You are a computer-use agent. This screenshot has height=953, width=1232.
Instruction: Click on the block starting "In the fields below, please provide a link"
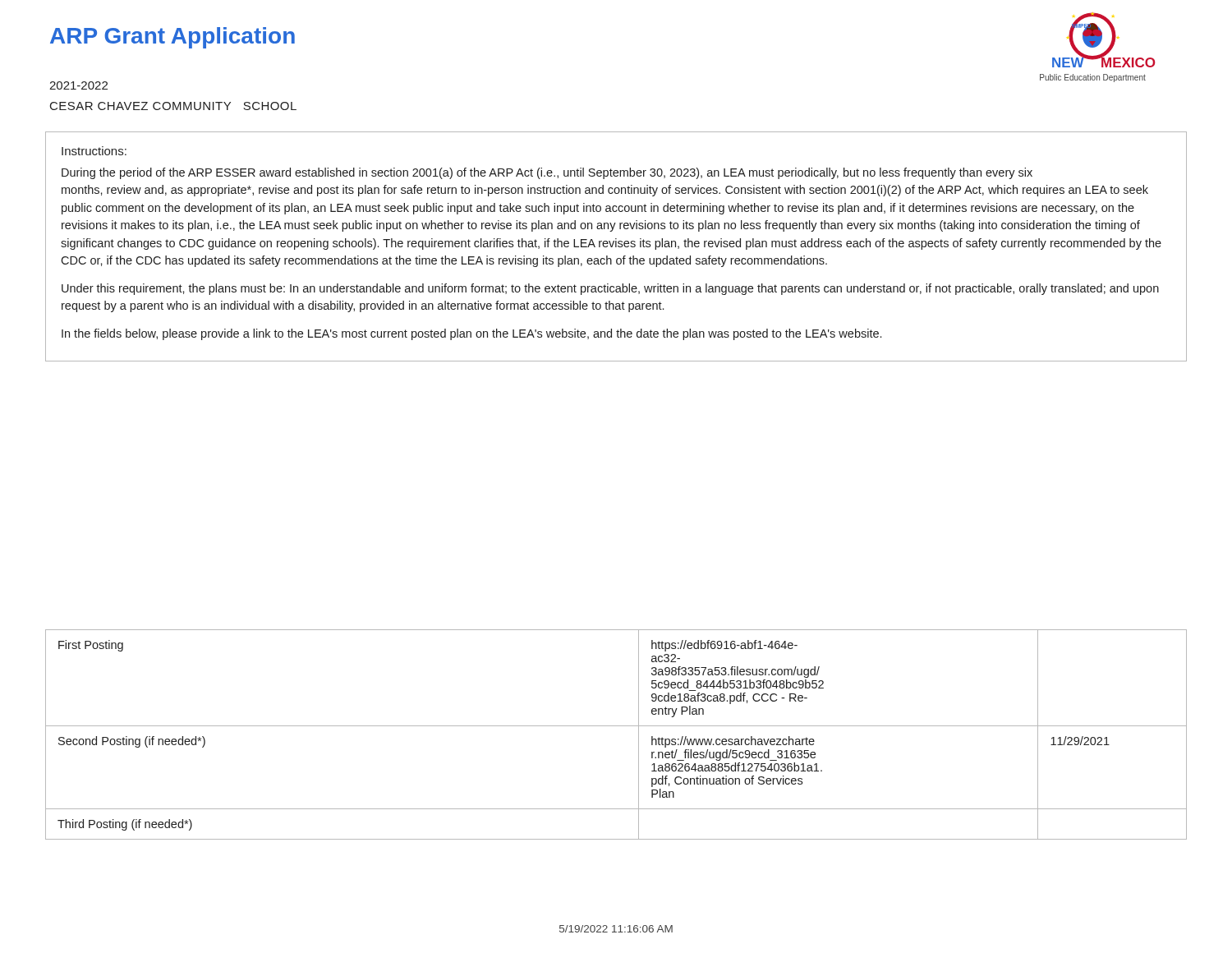(472, 333)
